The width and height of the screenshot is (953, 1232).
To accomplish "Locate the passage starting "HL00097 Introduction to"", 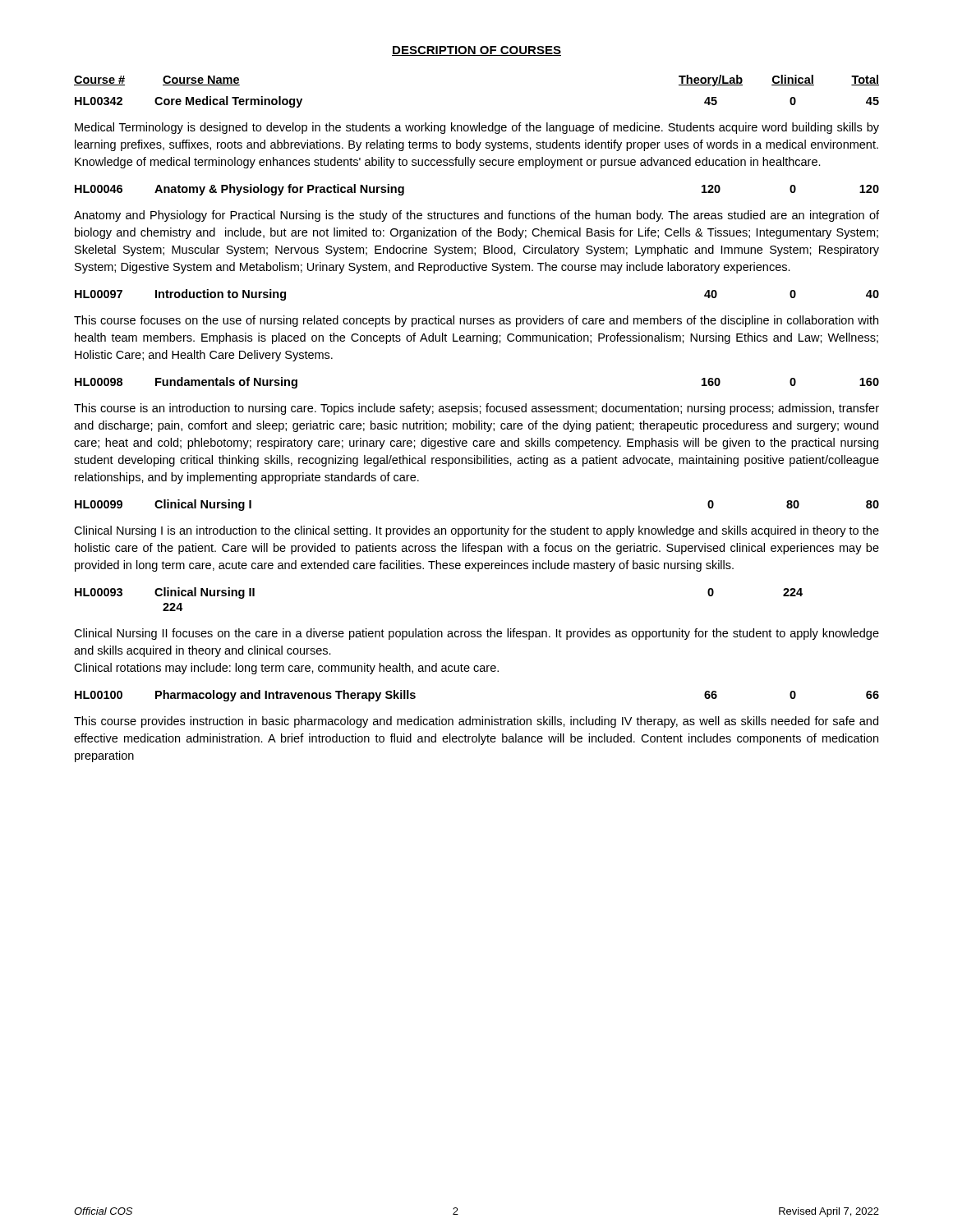I will pos(99,296).
